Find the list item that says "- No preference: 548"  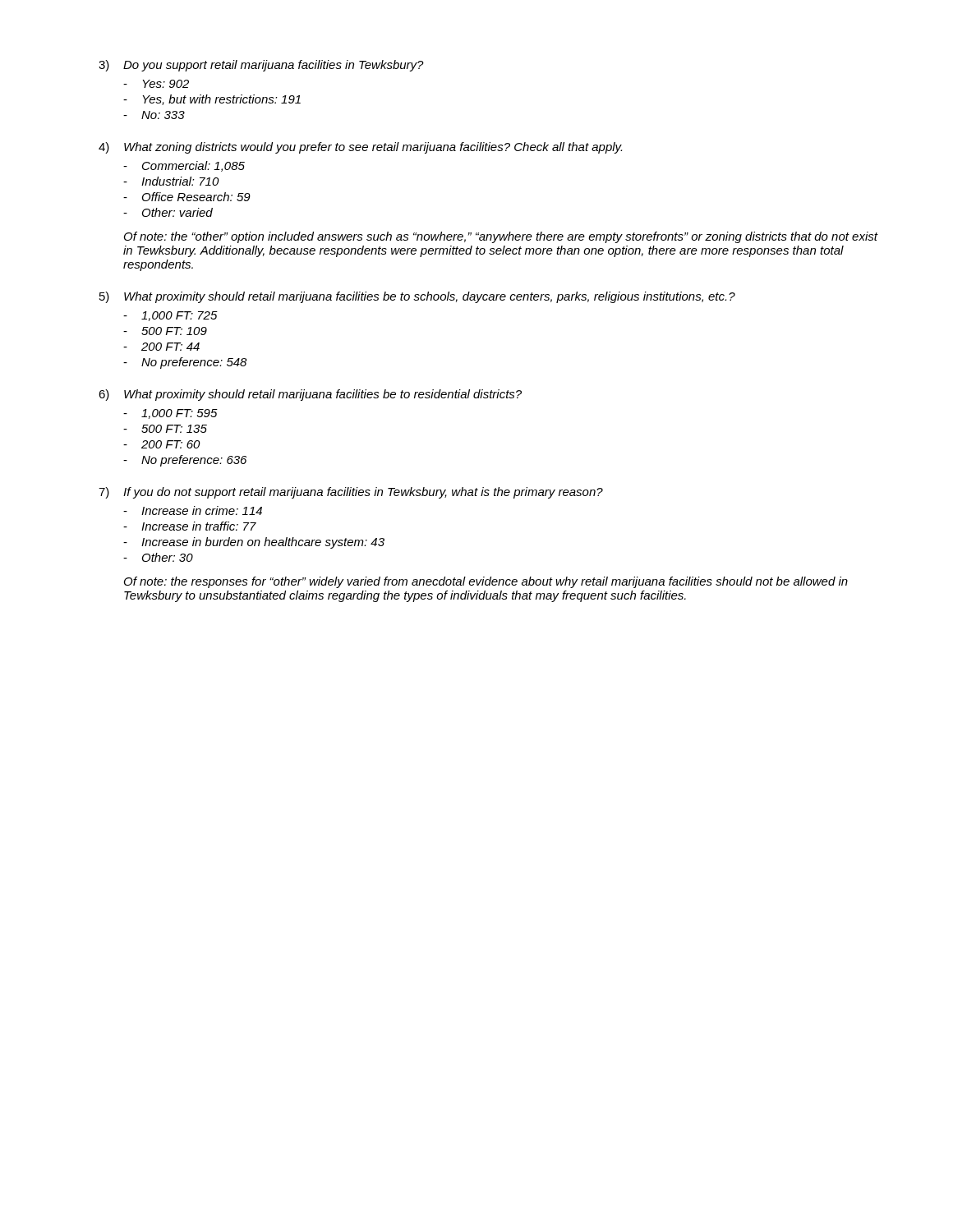(x=185, y=362)
